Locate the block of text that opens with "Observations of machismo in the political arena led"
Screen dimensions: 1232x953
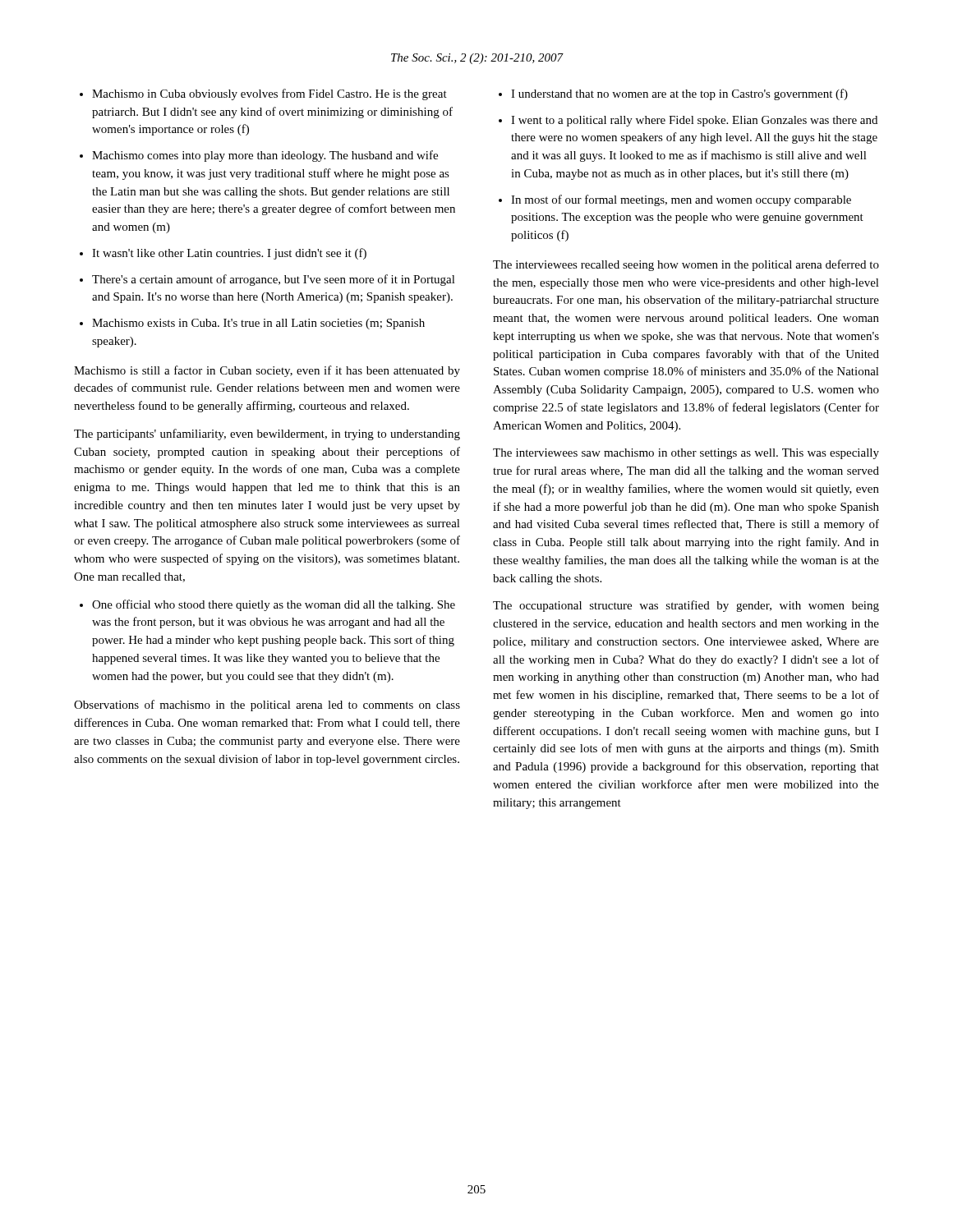(x=267, y=732)
